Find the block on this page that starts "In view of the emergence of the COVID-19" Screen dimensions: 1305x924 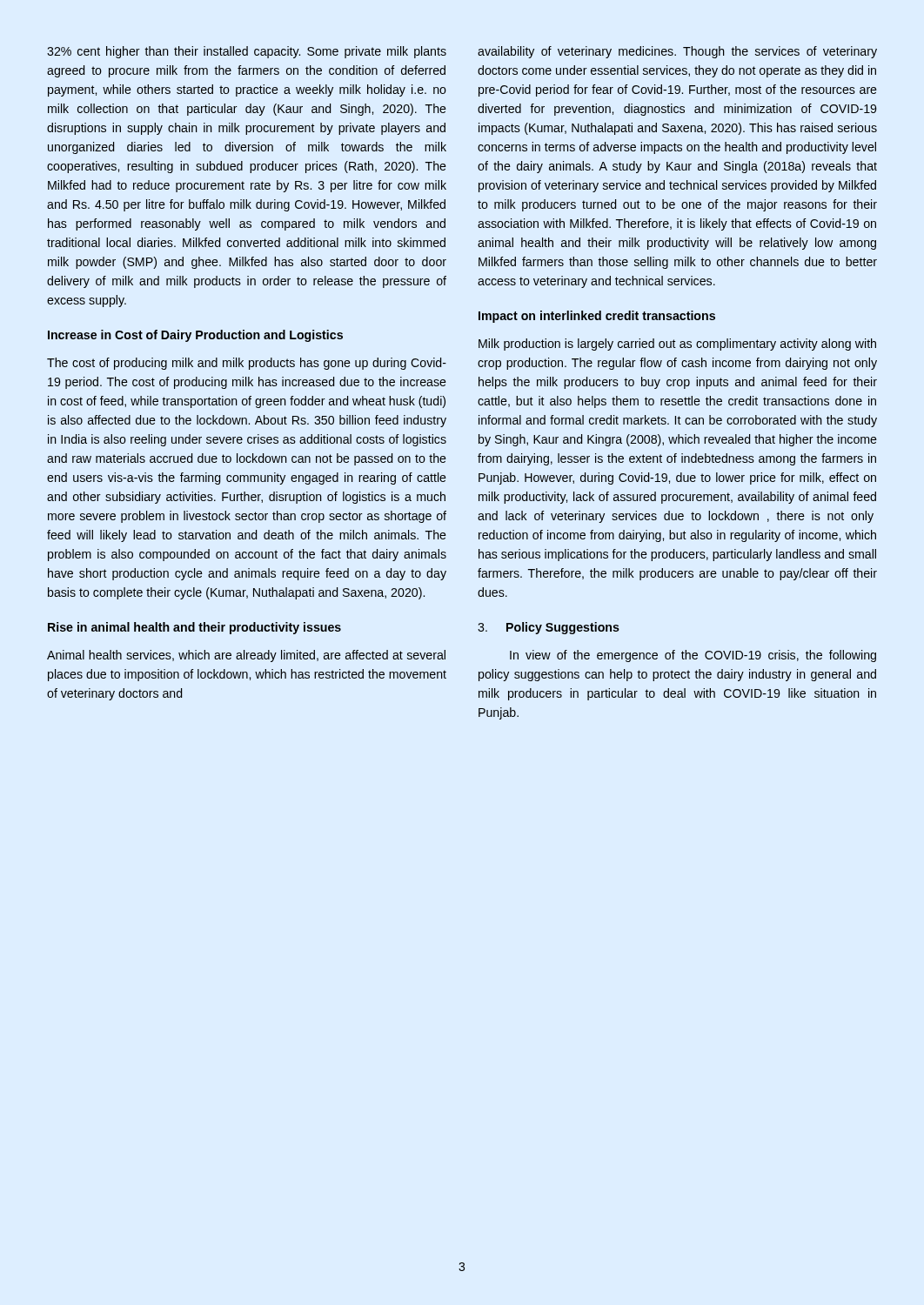(x=677, y=684)
